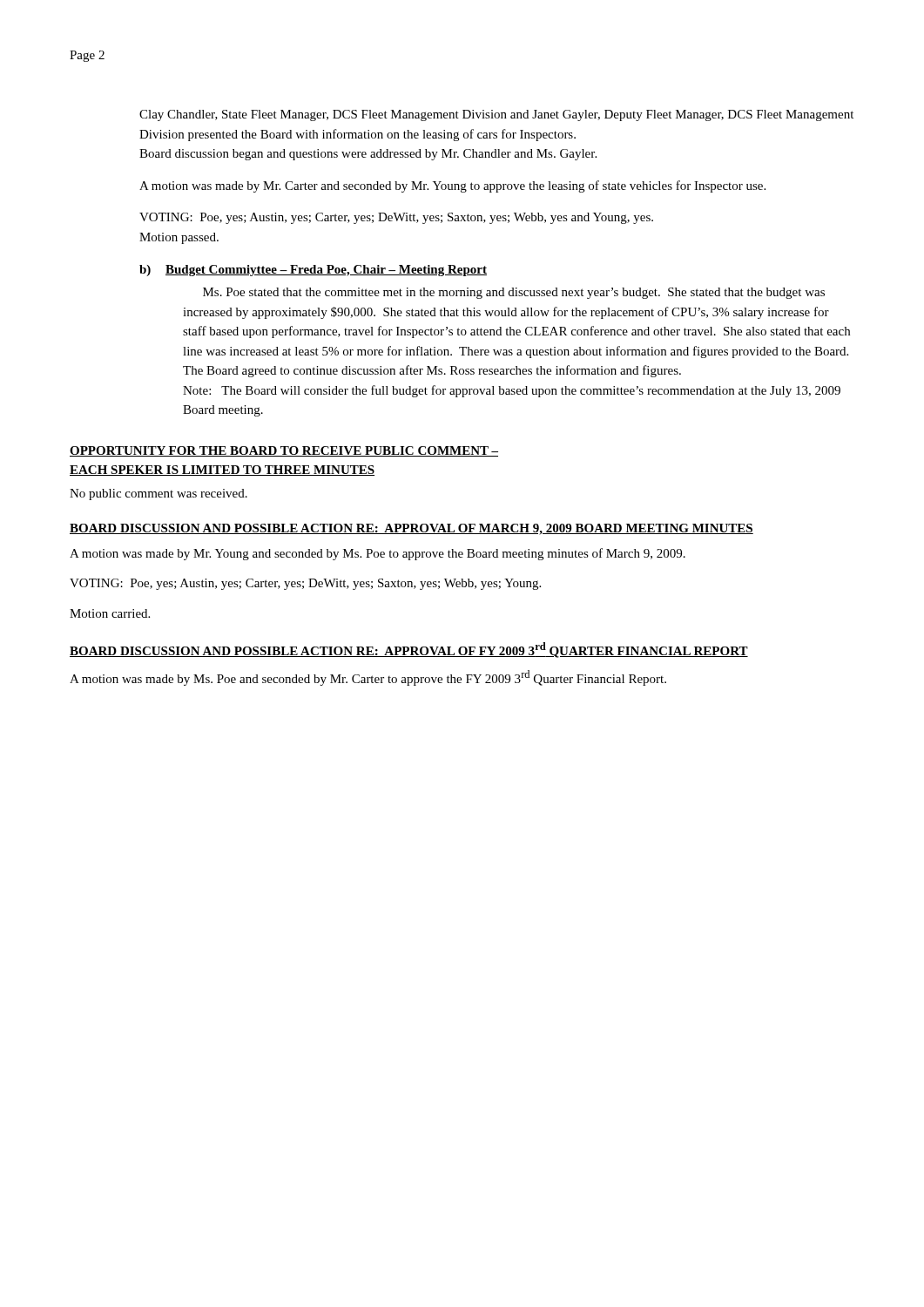
Task: Select the section header that says "OPPORTUNITY FOR THE"
Action: click(284, 460)
